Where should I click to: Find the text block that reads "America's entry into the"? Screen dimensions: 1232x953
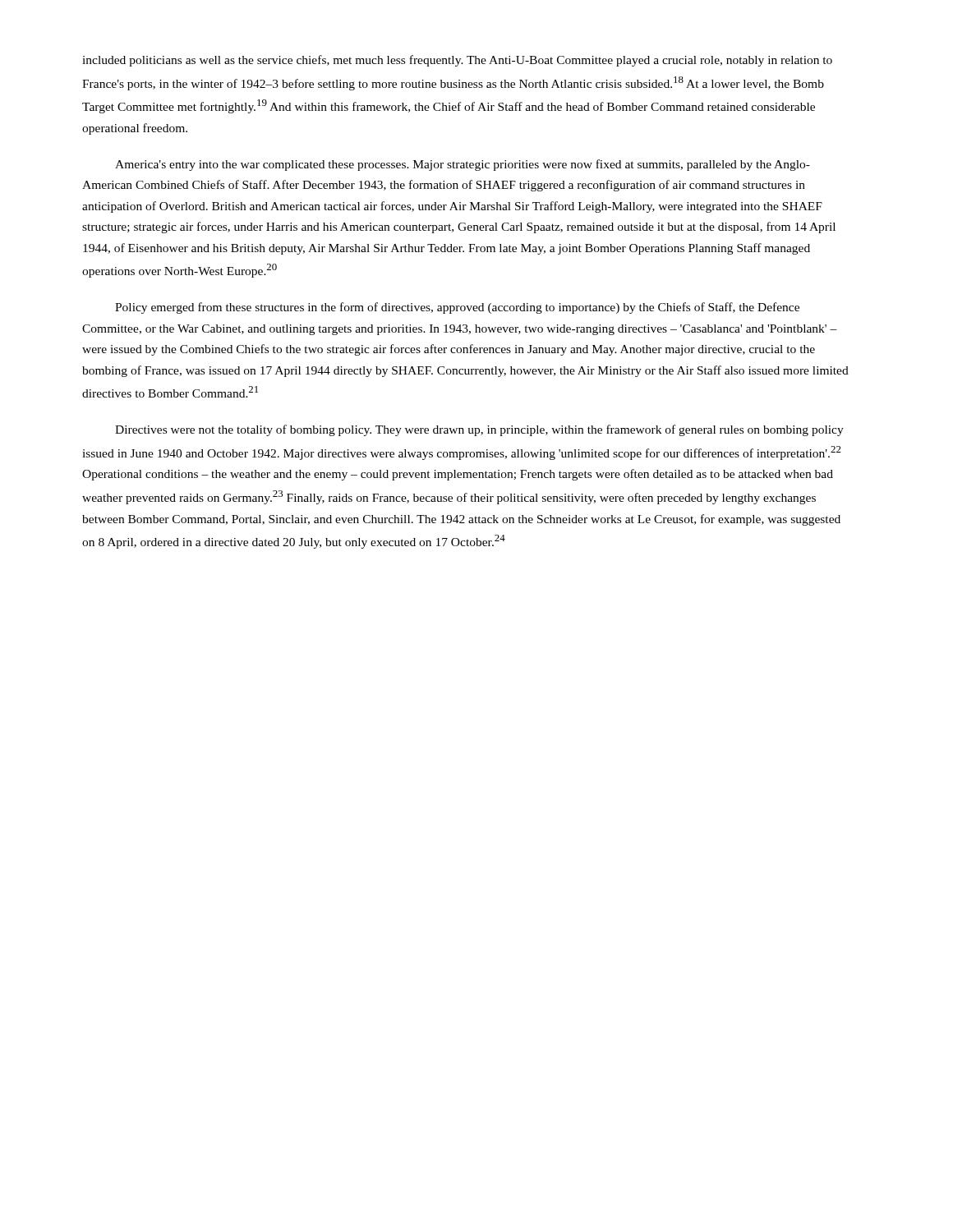pos(468,218)
